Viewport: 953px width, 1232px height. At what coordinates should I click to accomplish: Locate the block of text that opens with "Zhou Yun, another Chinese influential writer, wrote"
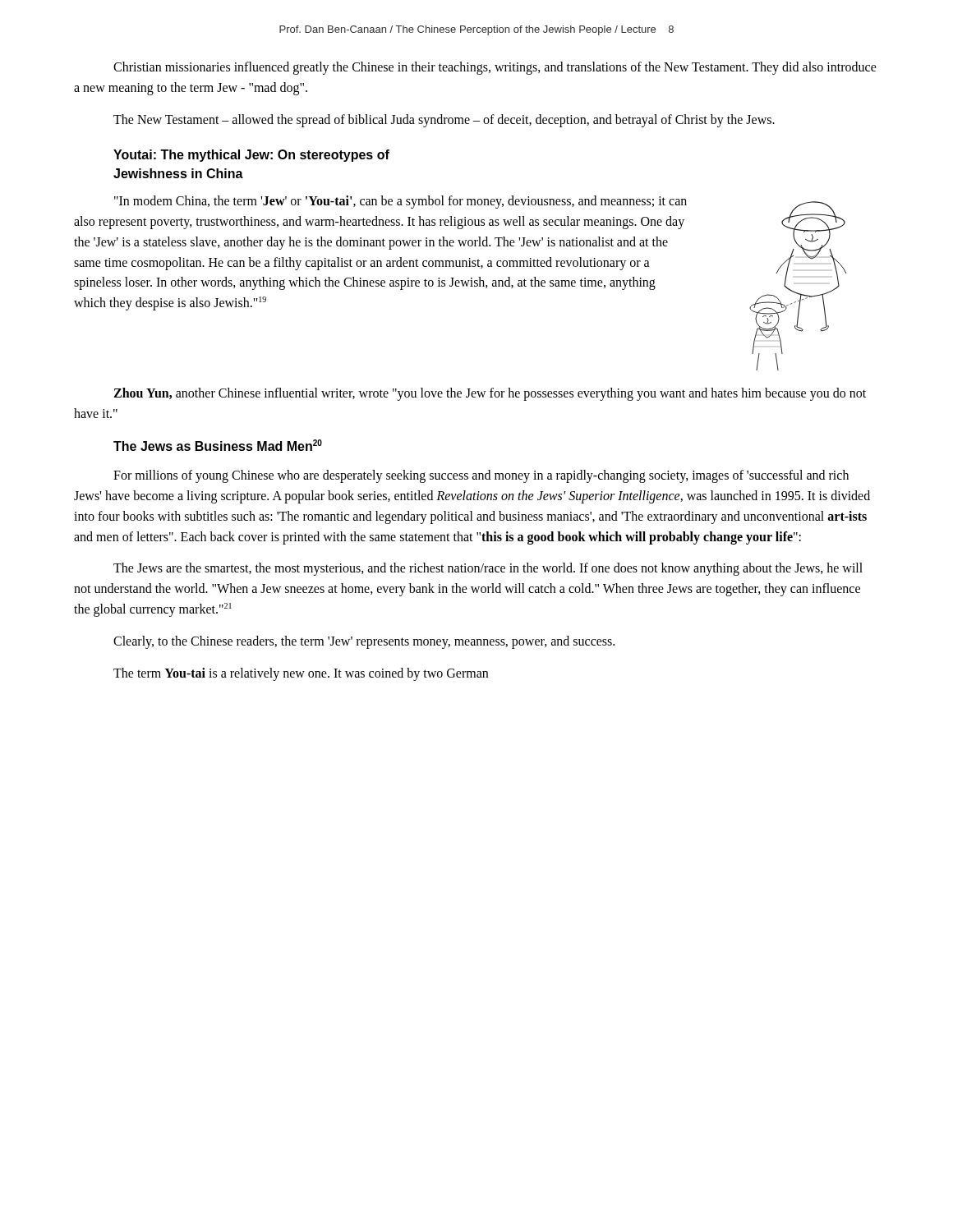470,403
